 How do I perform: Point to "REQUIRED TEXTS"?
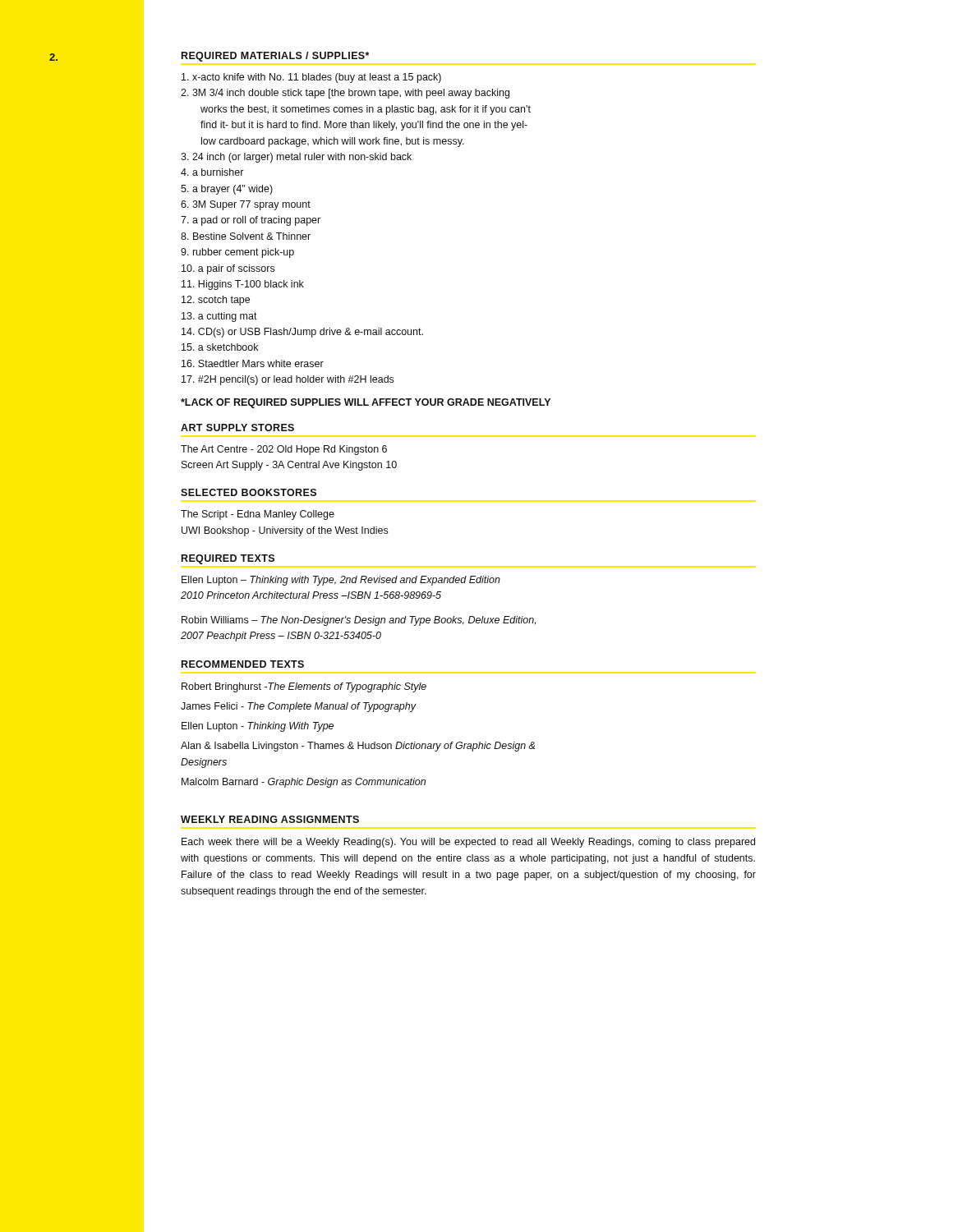click(228, 559)
